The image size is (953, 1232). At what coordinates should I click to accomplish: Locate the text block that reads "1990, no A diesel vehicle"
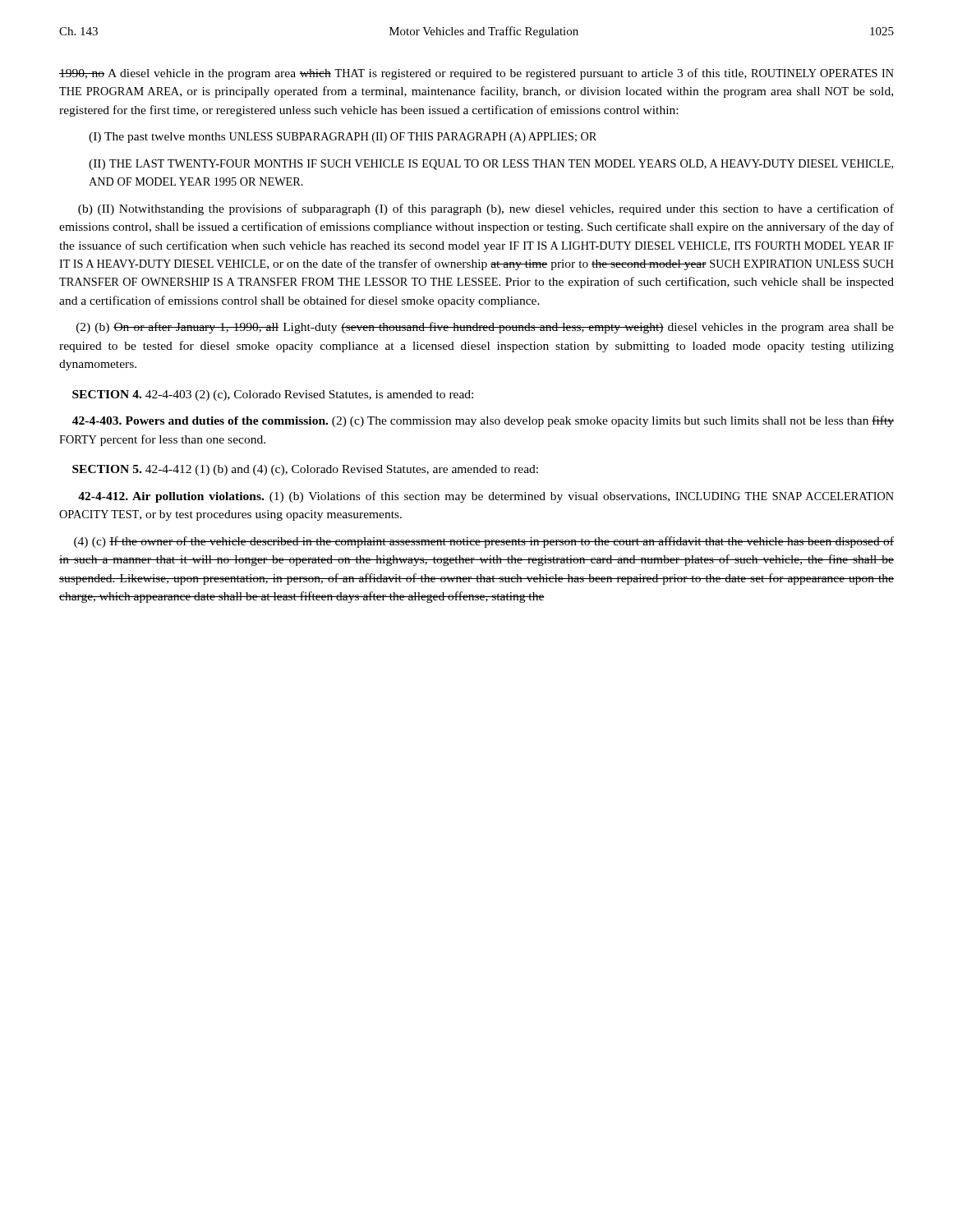coord(476,92)
